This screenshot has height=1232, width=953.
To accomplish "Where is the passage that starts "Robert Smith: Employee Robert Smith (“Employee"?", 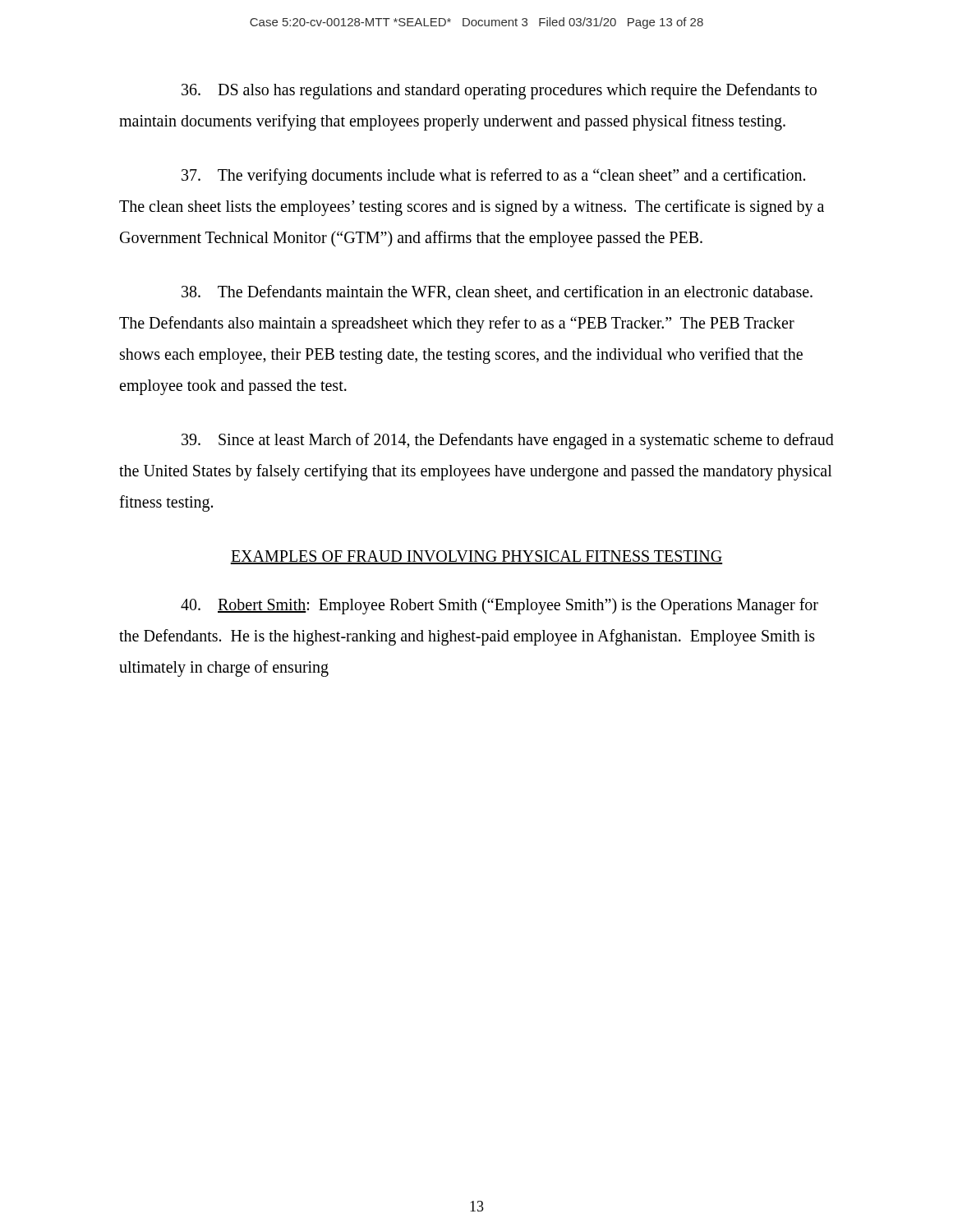I will [476, 636].
